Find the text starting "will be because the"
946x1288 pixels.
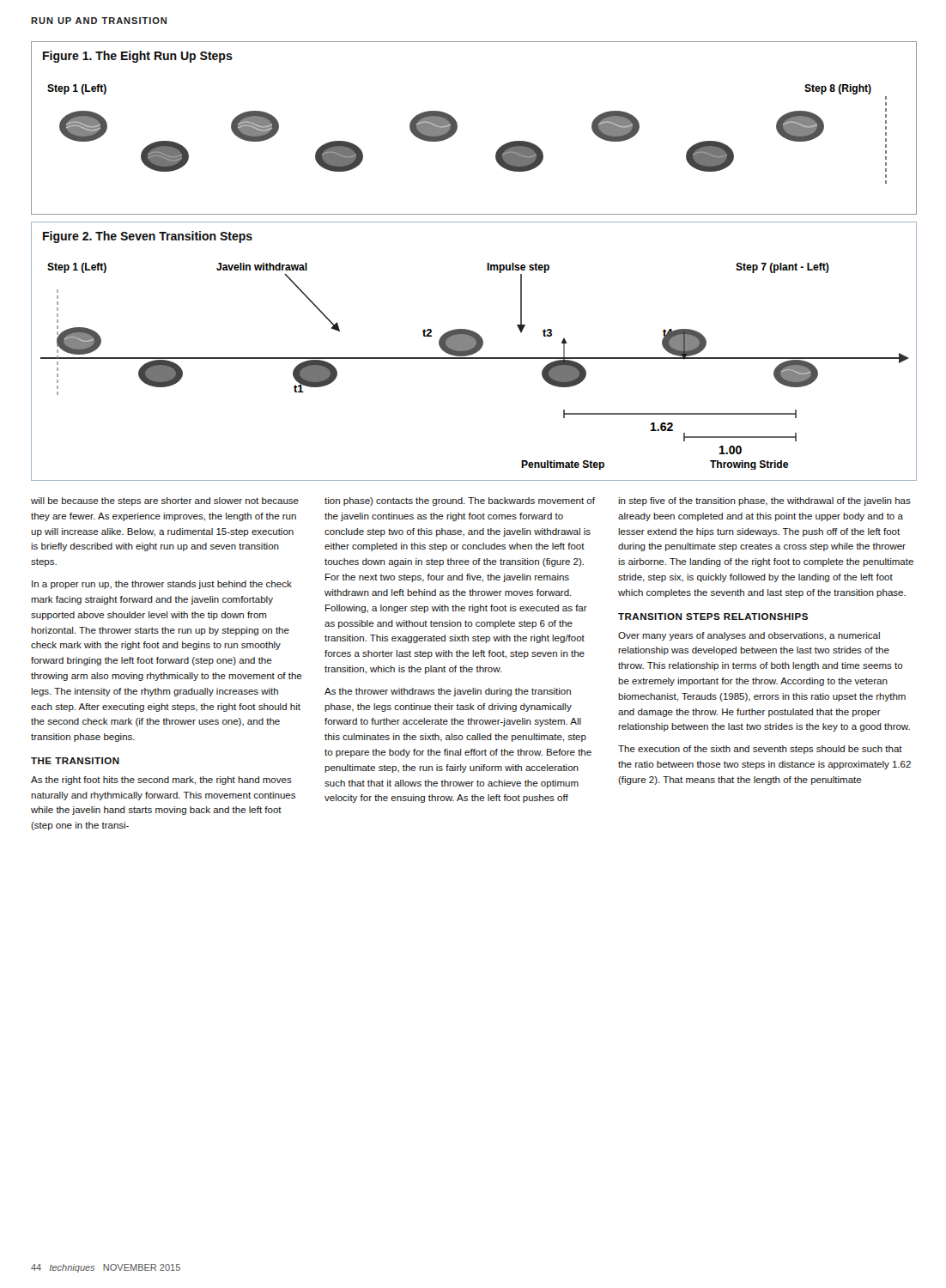pyautogui.click(x=167, y=664)
